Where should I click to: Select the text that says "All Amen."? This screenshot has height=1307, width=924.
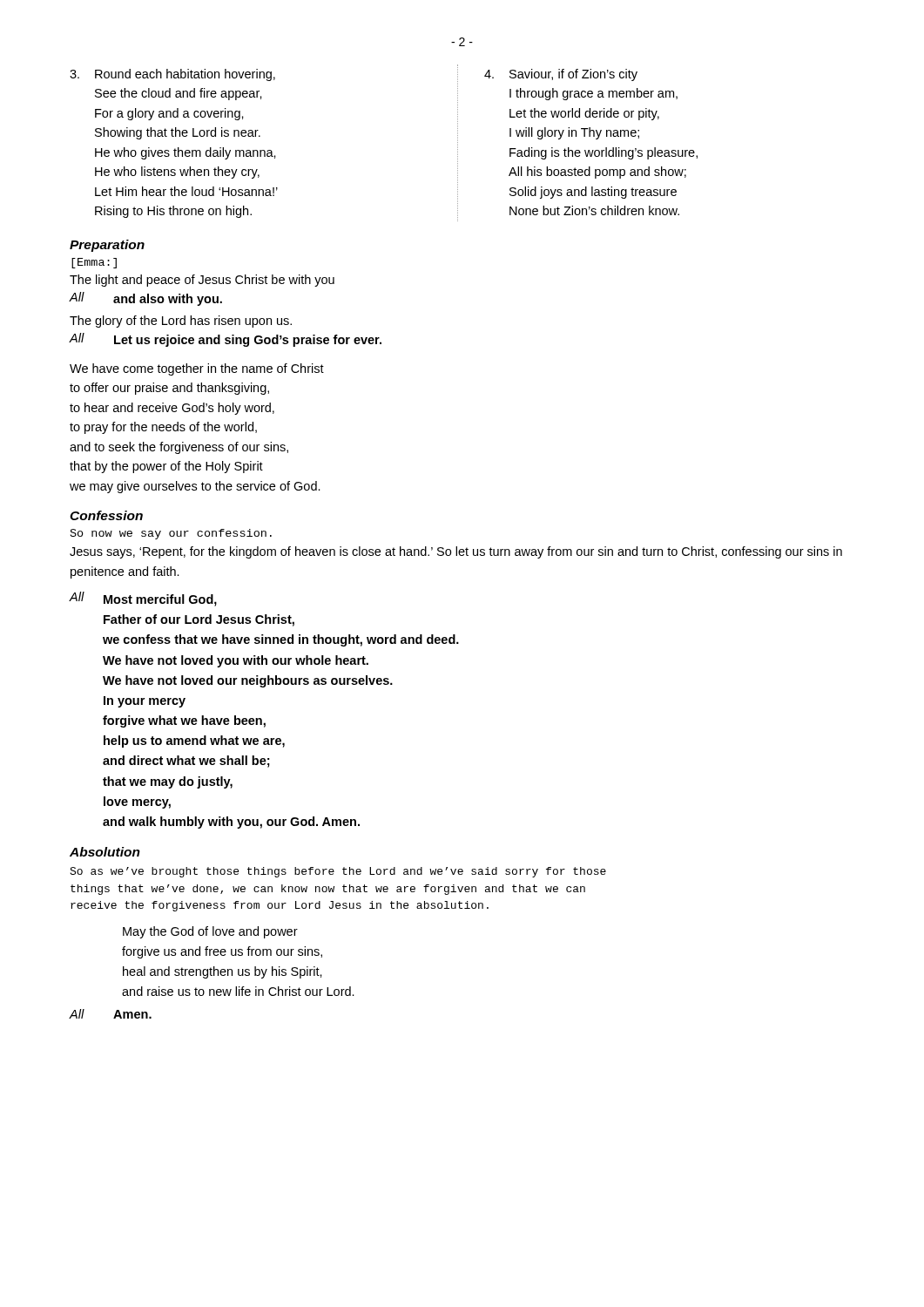[111, 1015]
